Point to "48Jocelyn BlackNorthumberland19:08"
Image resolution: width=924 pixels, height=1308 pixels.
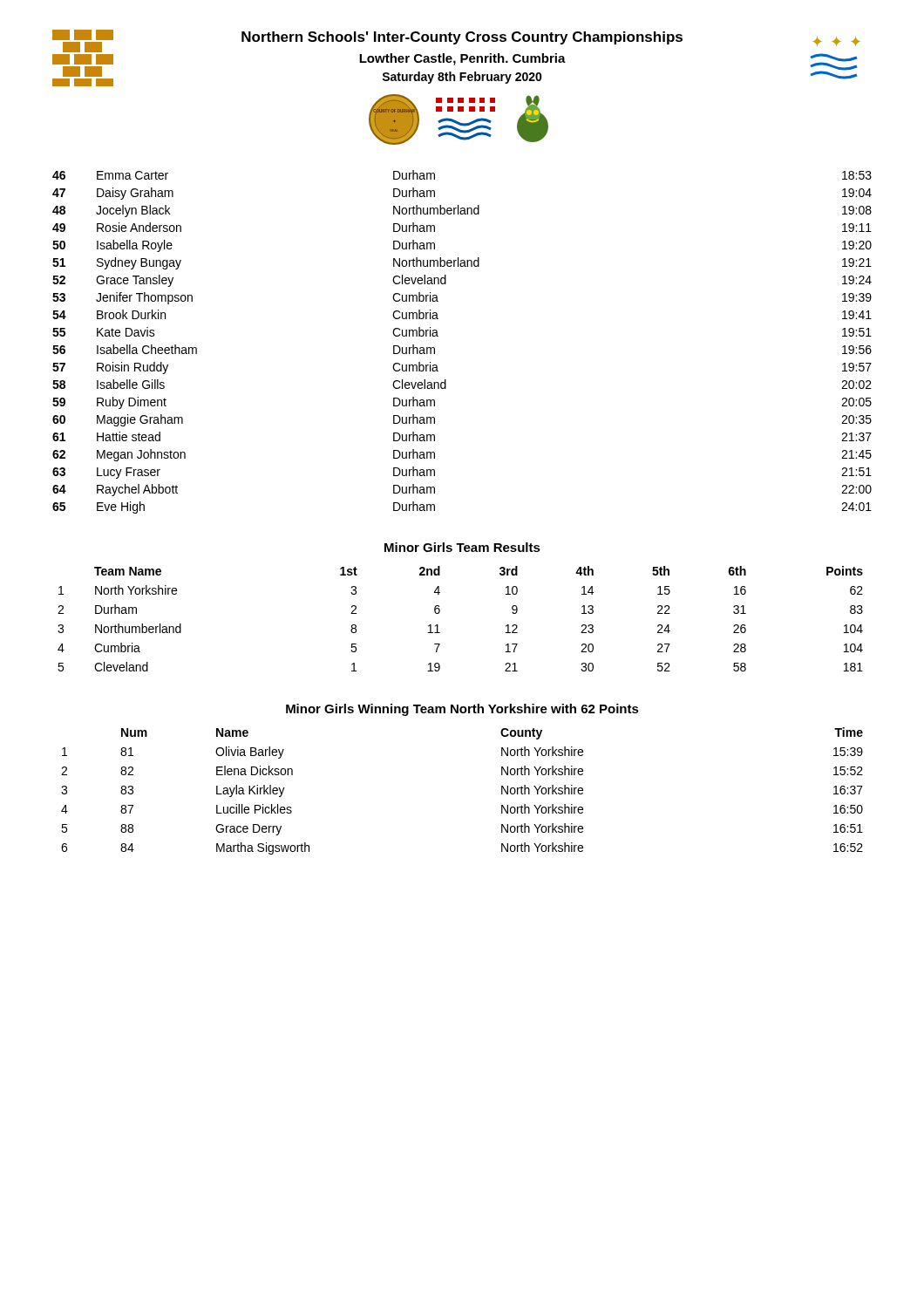pyautogui.click(x=462, y=210)
